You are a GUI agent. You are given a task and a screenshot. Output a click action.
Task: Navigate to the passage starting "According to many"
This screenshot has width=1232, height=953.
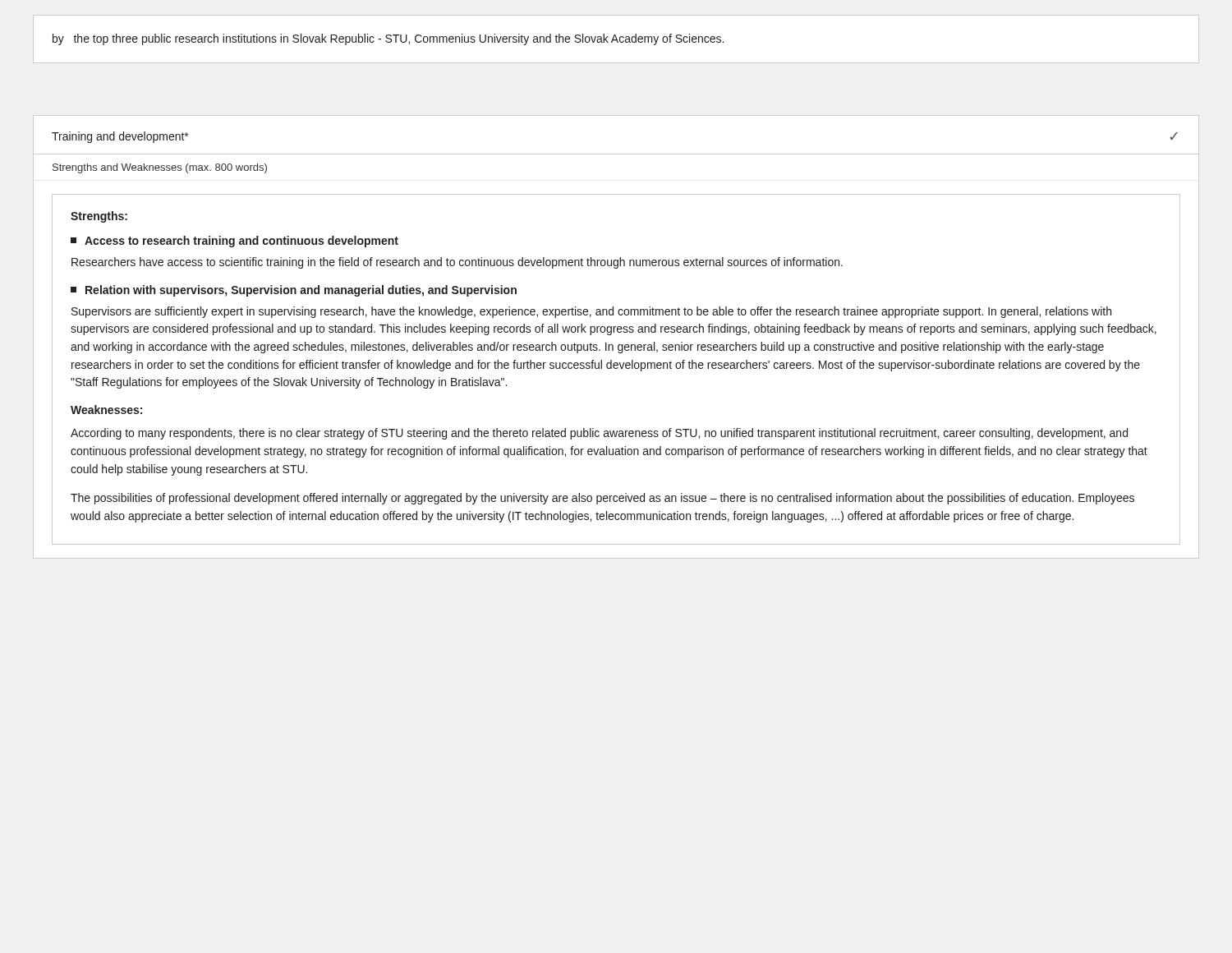tap(609, 451)
